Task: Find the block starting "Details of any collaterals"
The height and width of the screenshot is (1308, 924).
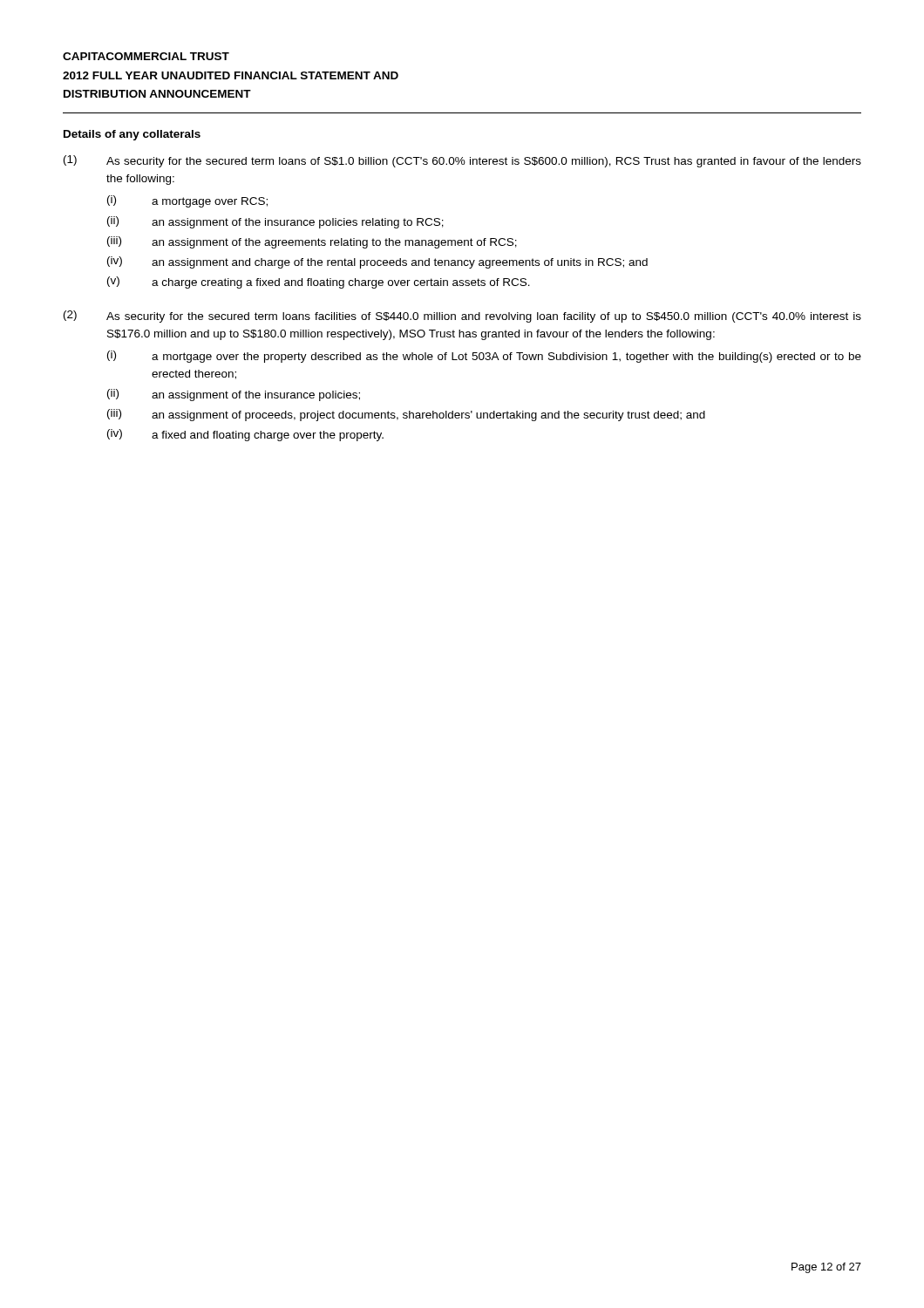Action: click(x=132, y=134)
